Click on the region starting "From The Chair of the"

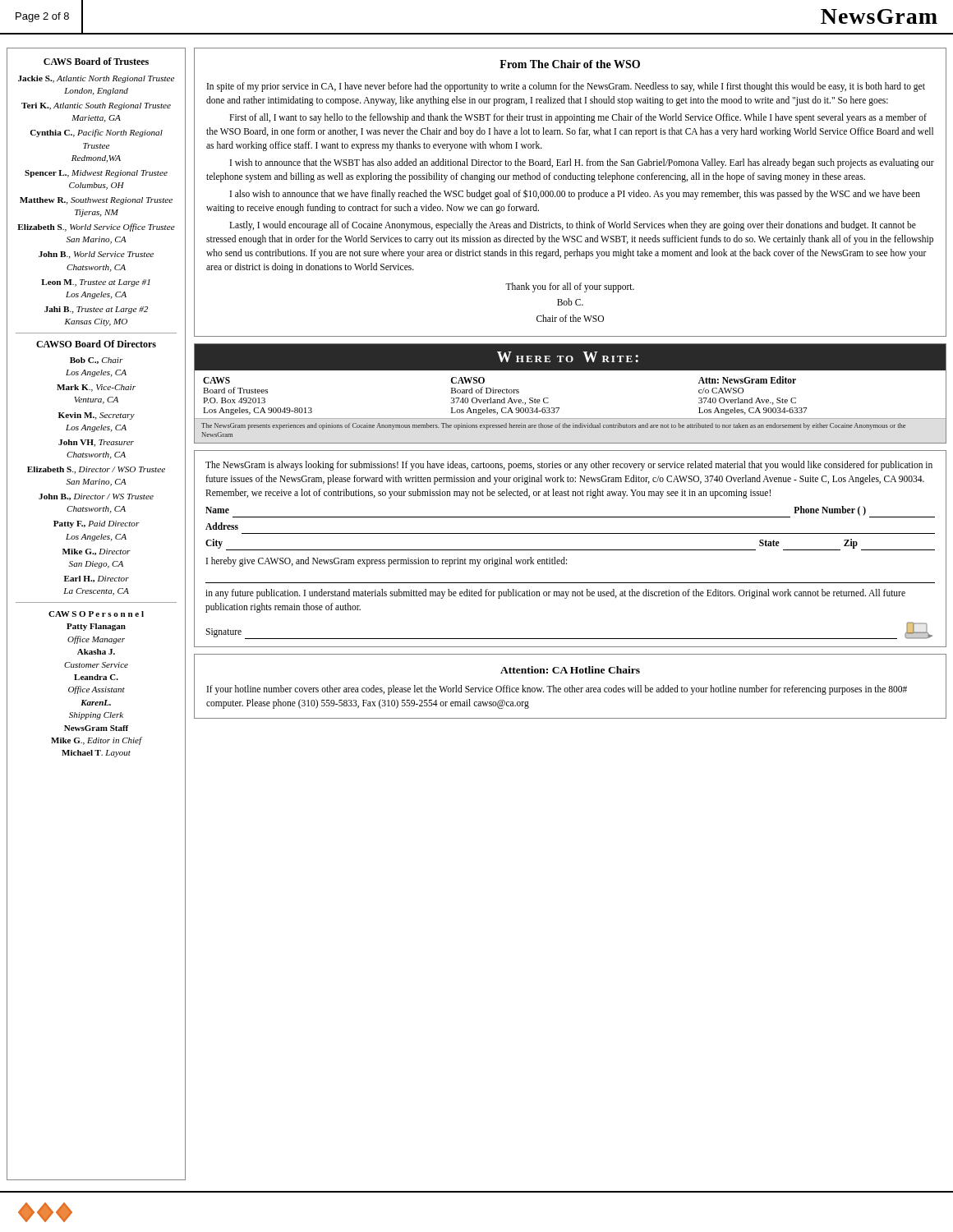(x=570, y=64)
